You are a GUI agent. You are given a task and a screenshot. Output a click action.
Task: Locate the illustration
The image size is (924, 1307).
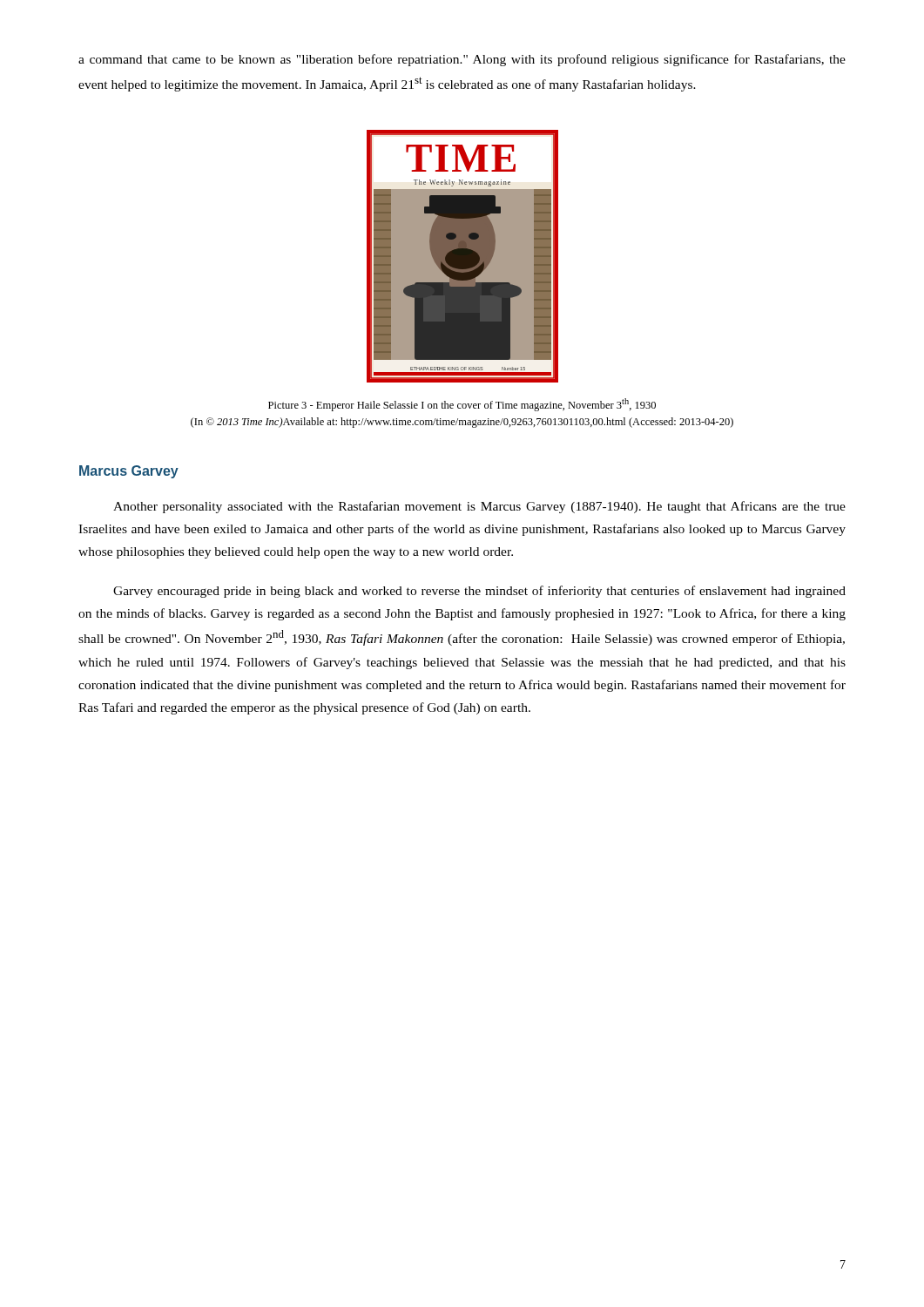462,258
